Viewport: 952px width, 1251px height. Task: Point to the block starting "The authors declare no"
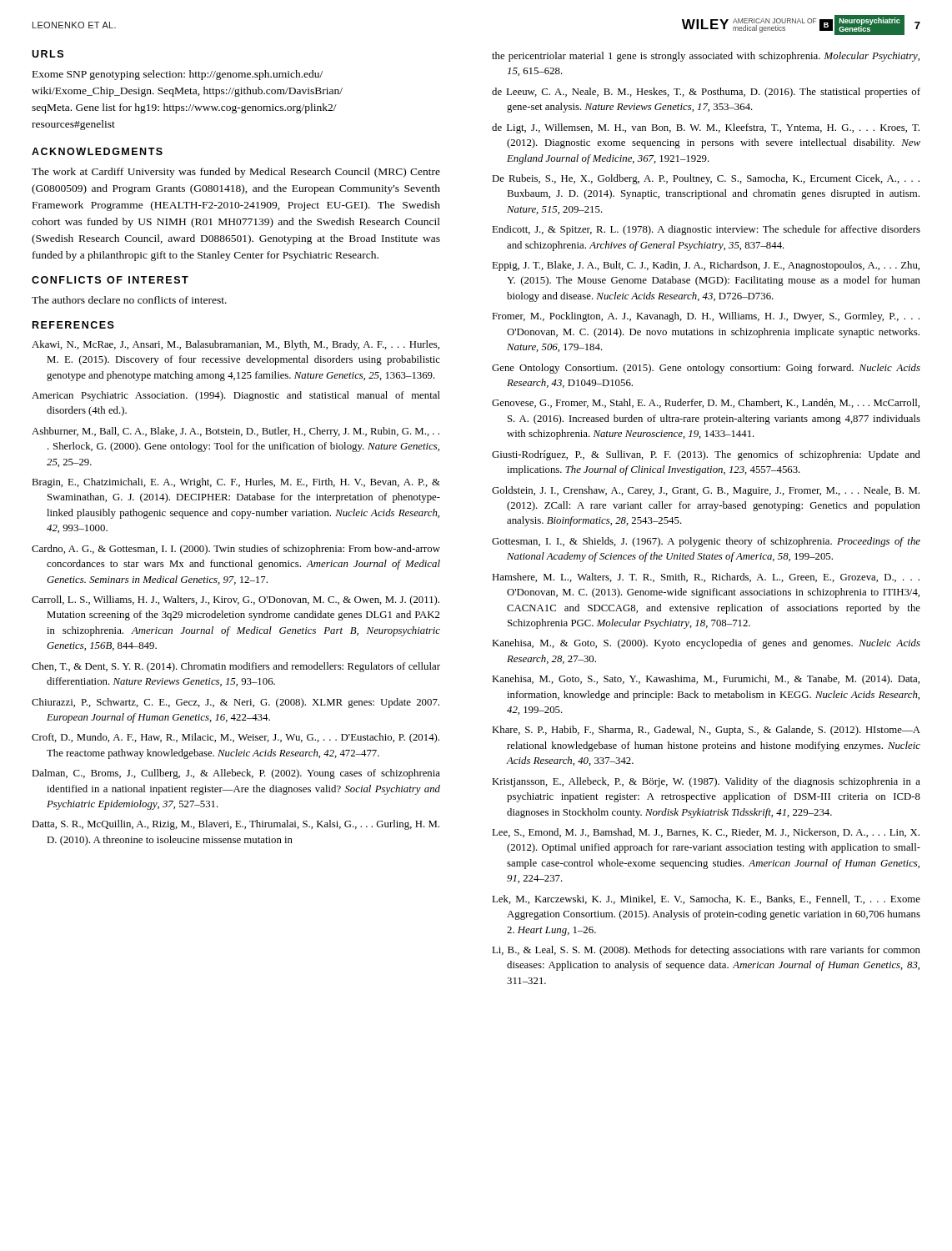129,300
